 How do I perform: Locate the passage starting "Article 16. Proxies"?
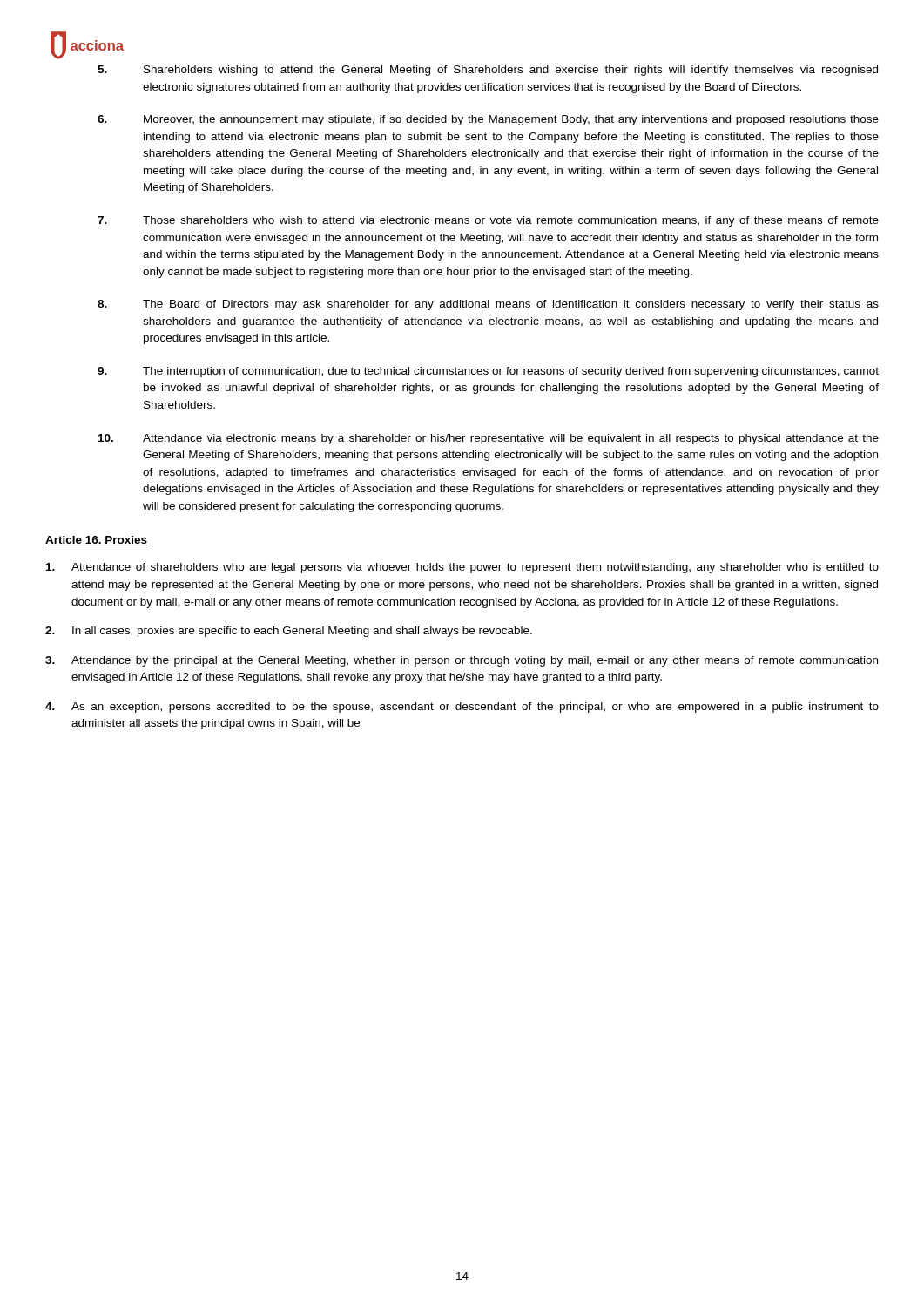tap(96, 540)
